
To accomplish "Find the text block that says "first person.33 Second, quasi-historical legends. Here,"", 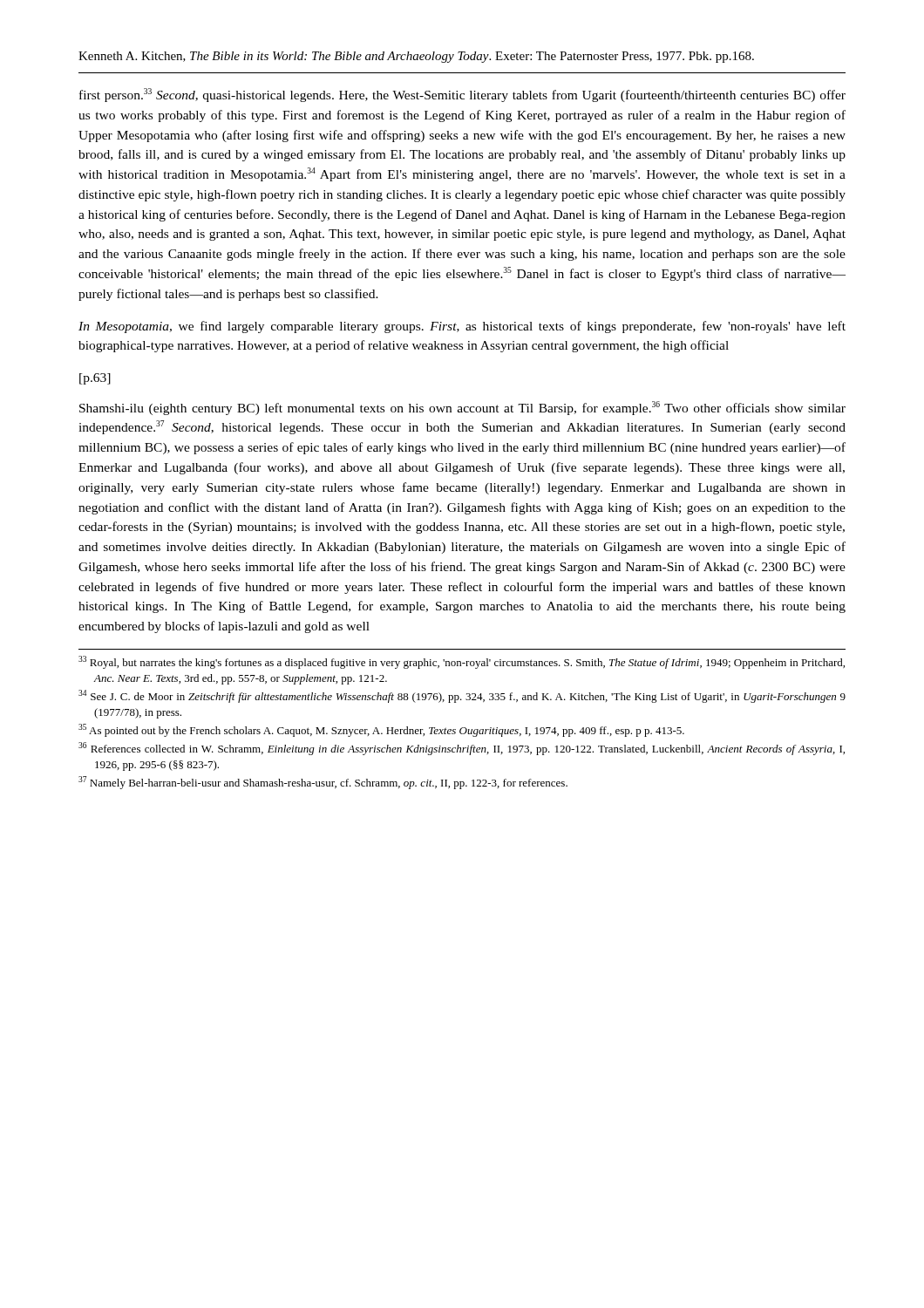I will [462, 194].
